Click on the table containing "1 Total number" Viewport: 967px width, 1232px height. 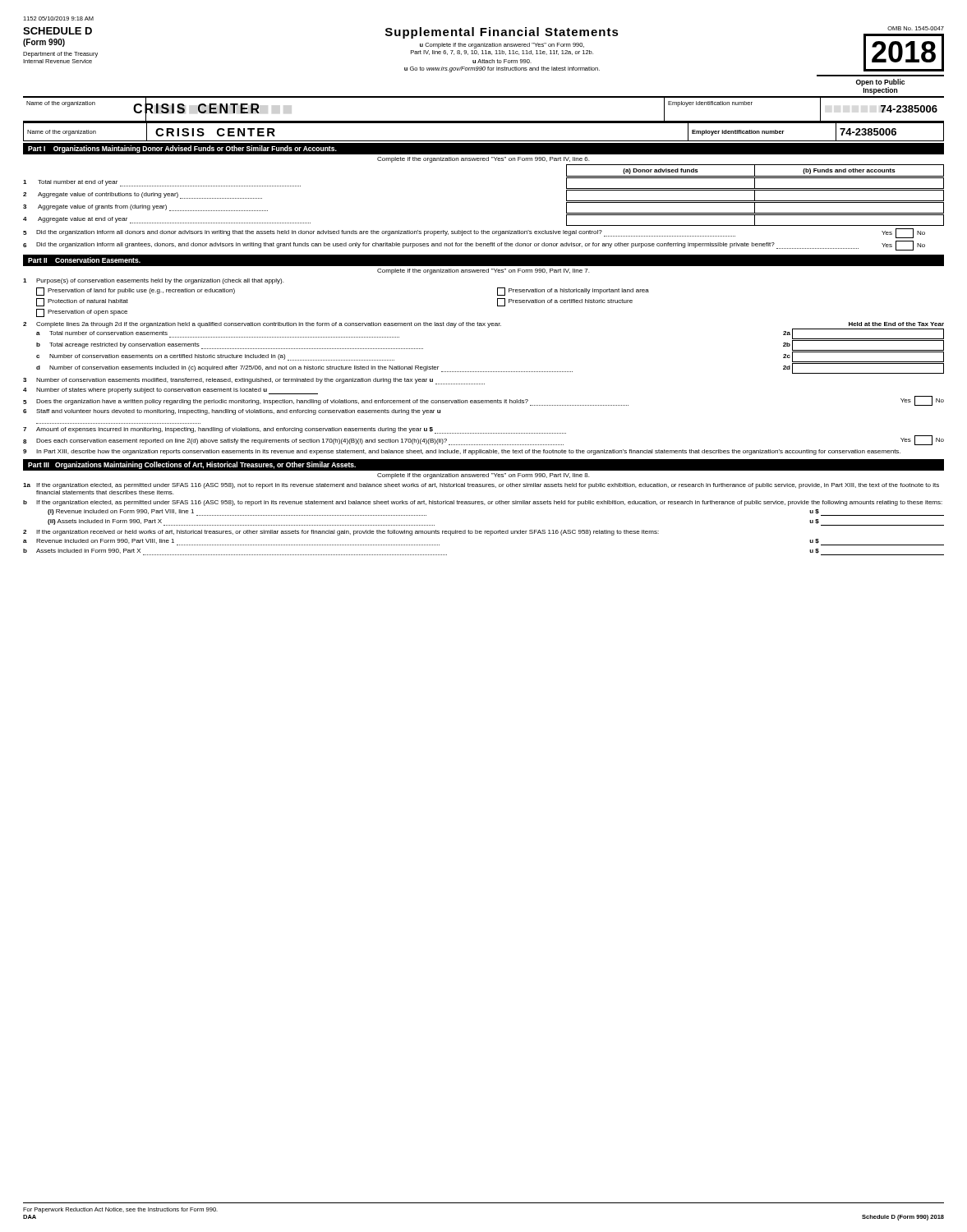(x=484, y=201)
